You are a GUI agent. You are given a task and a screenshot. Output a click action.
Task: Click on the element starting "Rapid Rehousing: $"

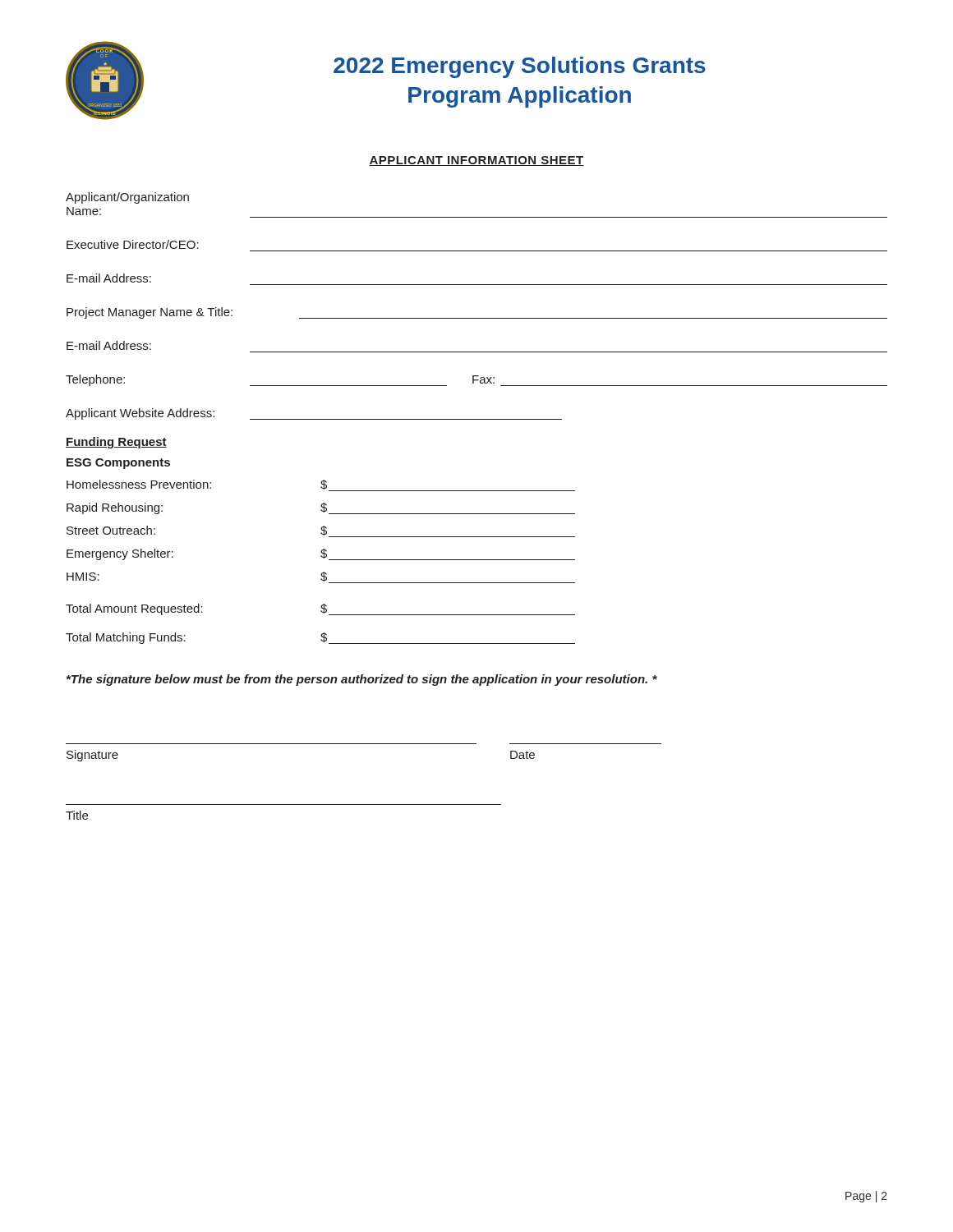pos(321,505)
